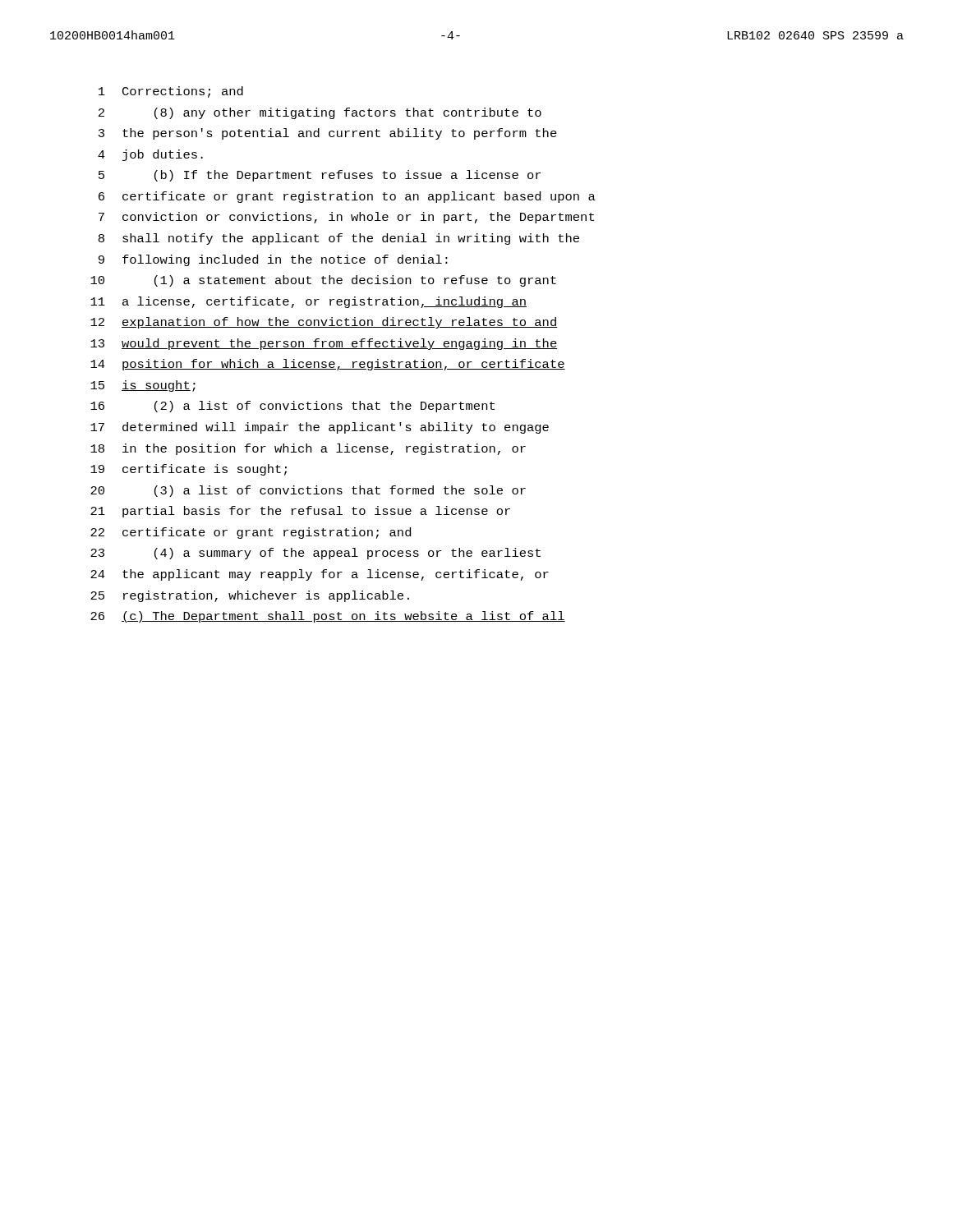Screen dimensions: 1232x953
Task: Select the passage starting "16 (2) a"
Action: click(x=476, y=408)
